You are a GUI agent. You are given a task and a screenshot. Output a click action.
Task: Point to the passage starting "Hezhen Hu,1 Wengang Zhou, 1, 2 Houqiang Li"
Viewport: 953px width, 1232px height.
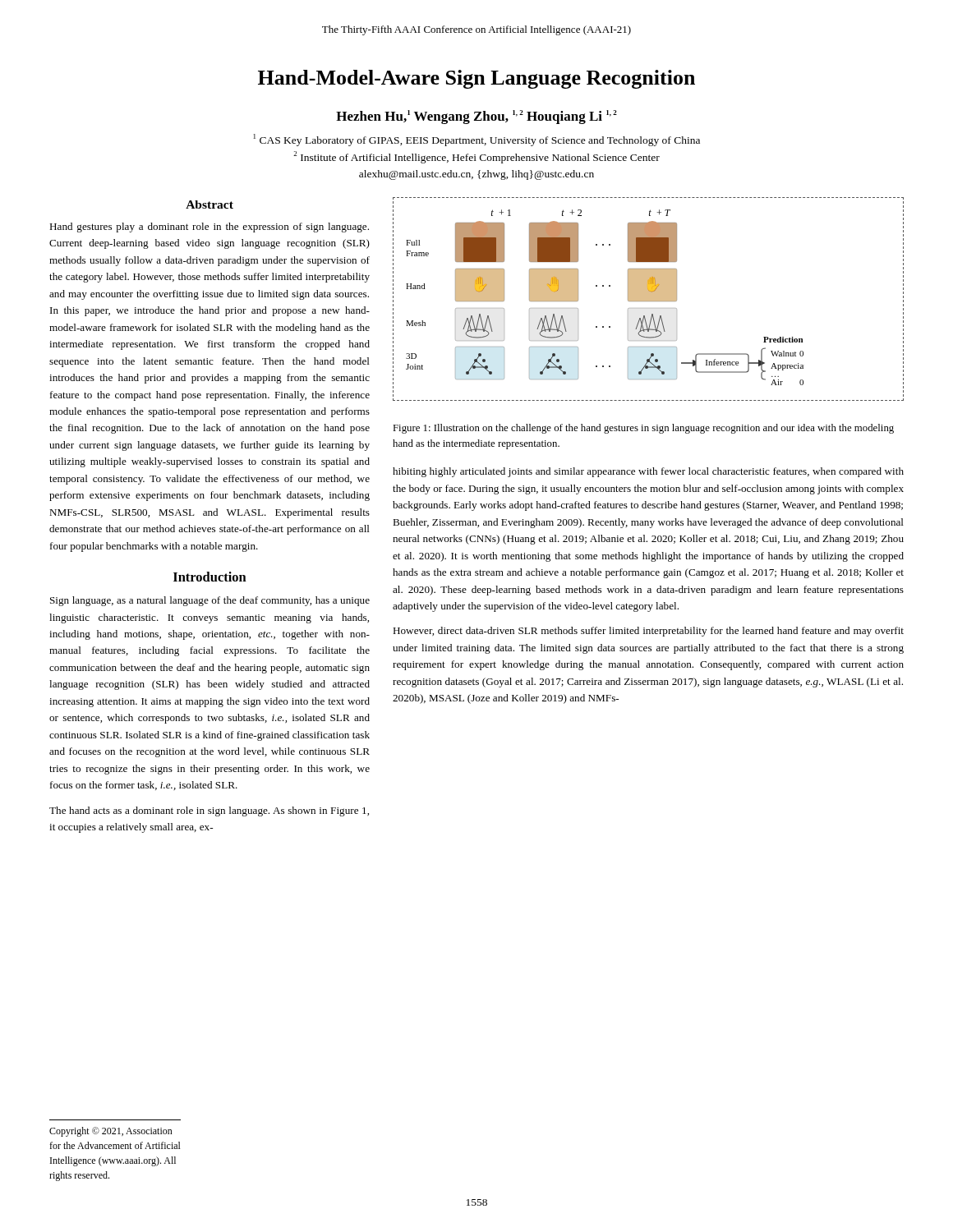[x=476, y=116]
